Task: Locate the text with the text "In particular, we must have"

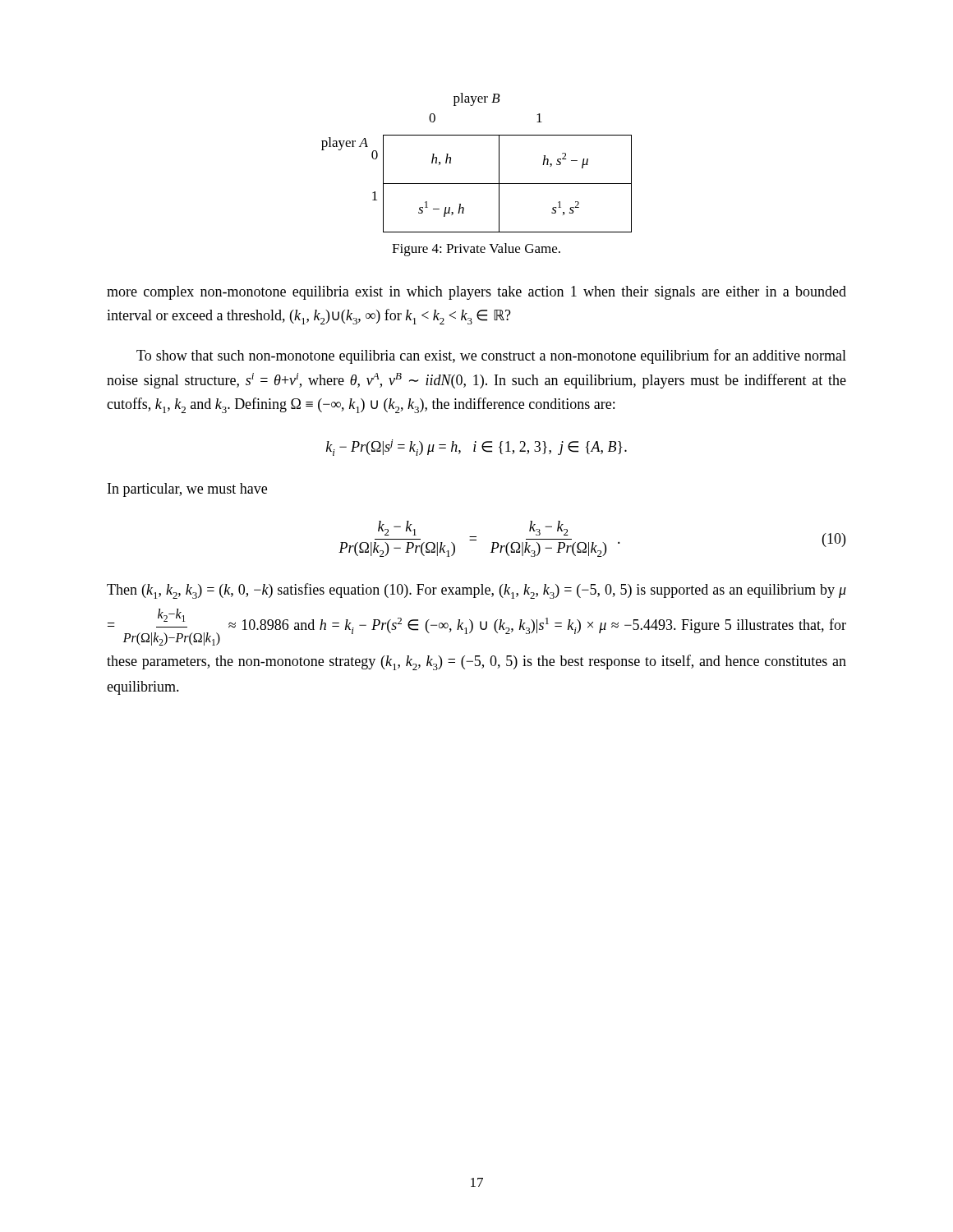Action: click(x=187, y=488)
